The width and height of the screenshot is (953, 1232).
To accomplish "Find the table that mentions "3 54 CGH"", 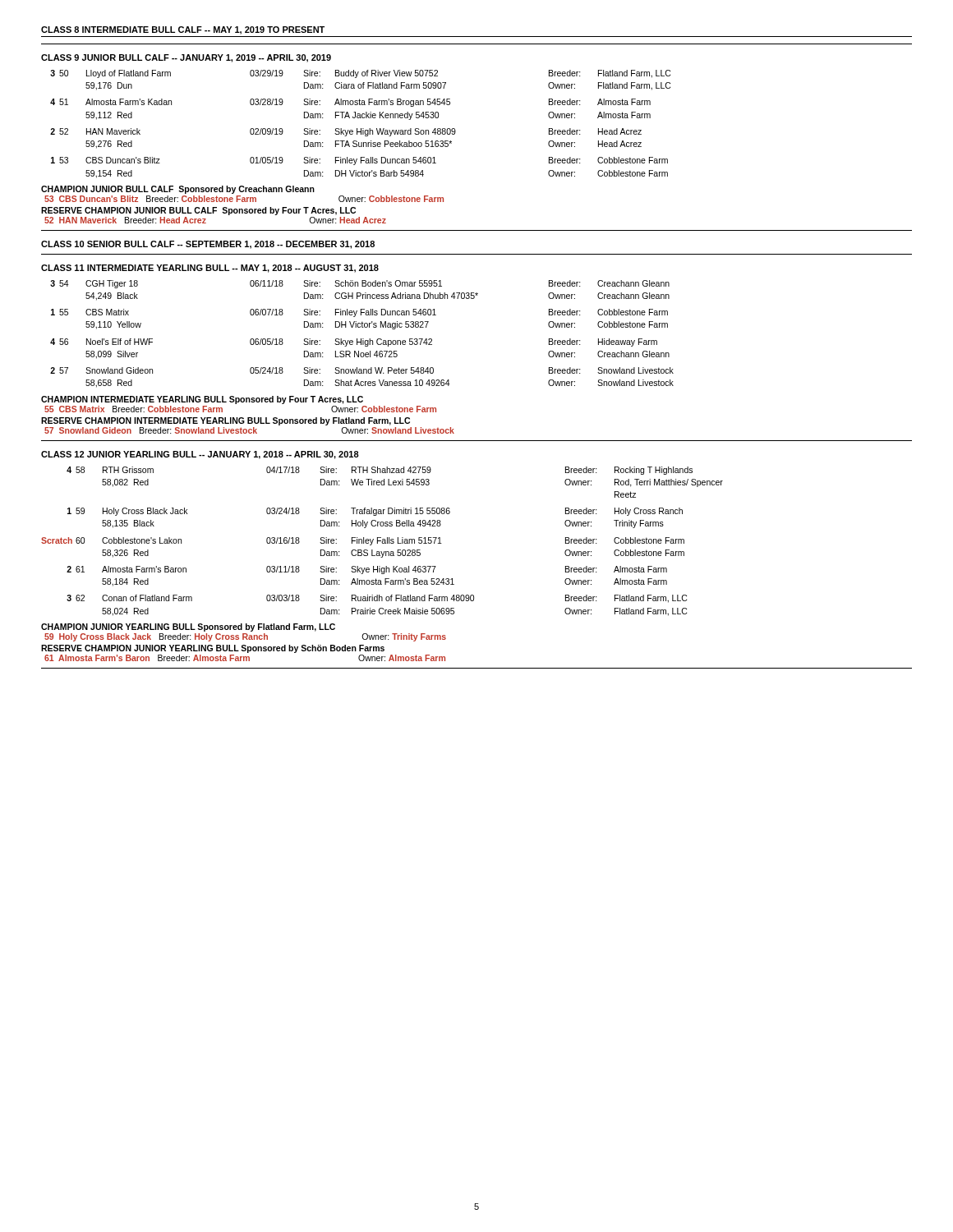I will (x=476, y=334).
